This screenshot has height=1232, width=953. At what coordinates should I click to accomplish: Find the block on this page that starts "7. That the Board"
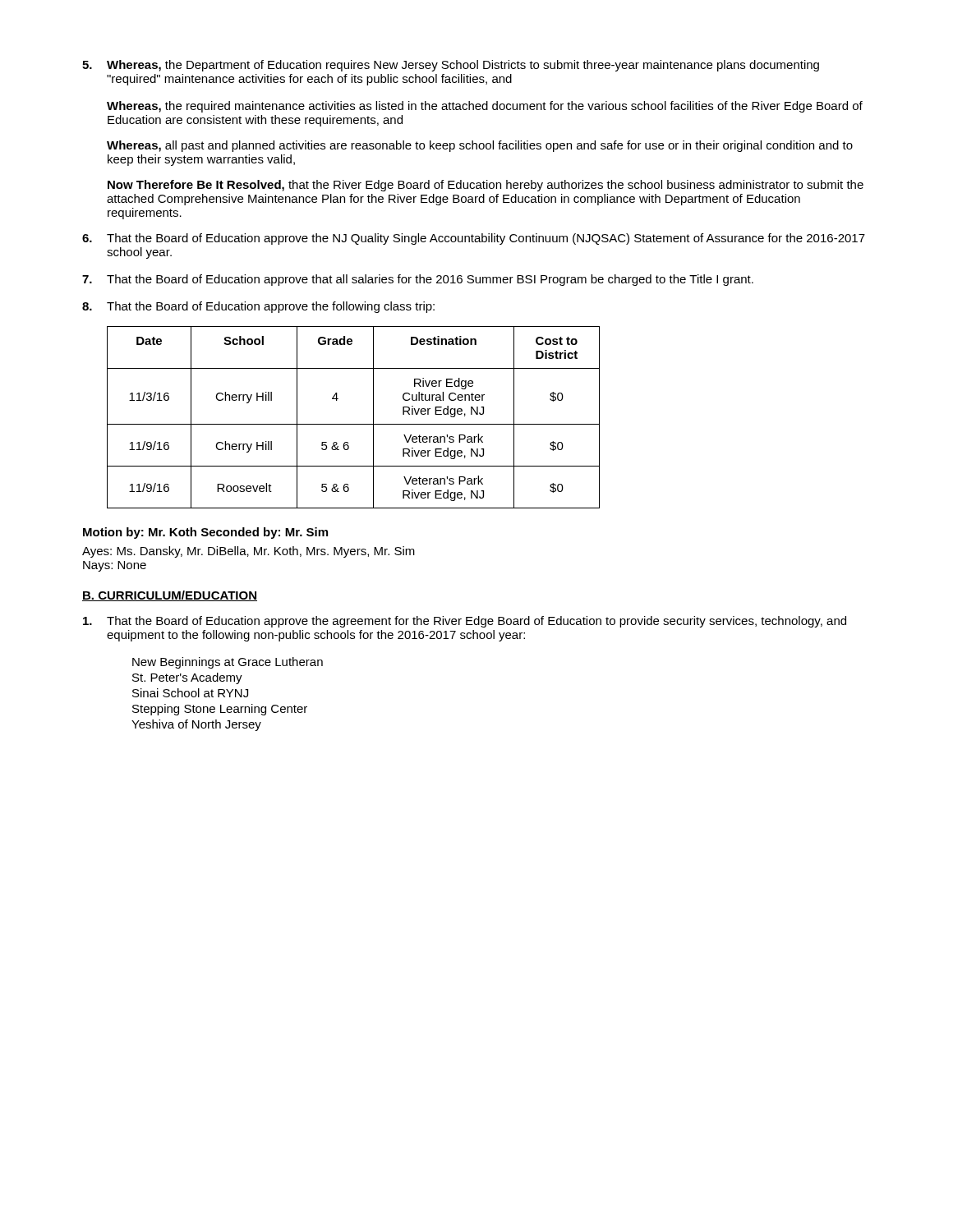(x=476, y=279)
